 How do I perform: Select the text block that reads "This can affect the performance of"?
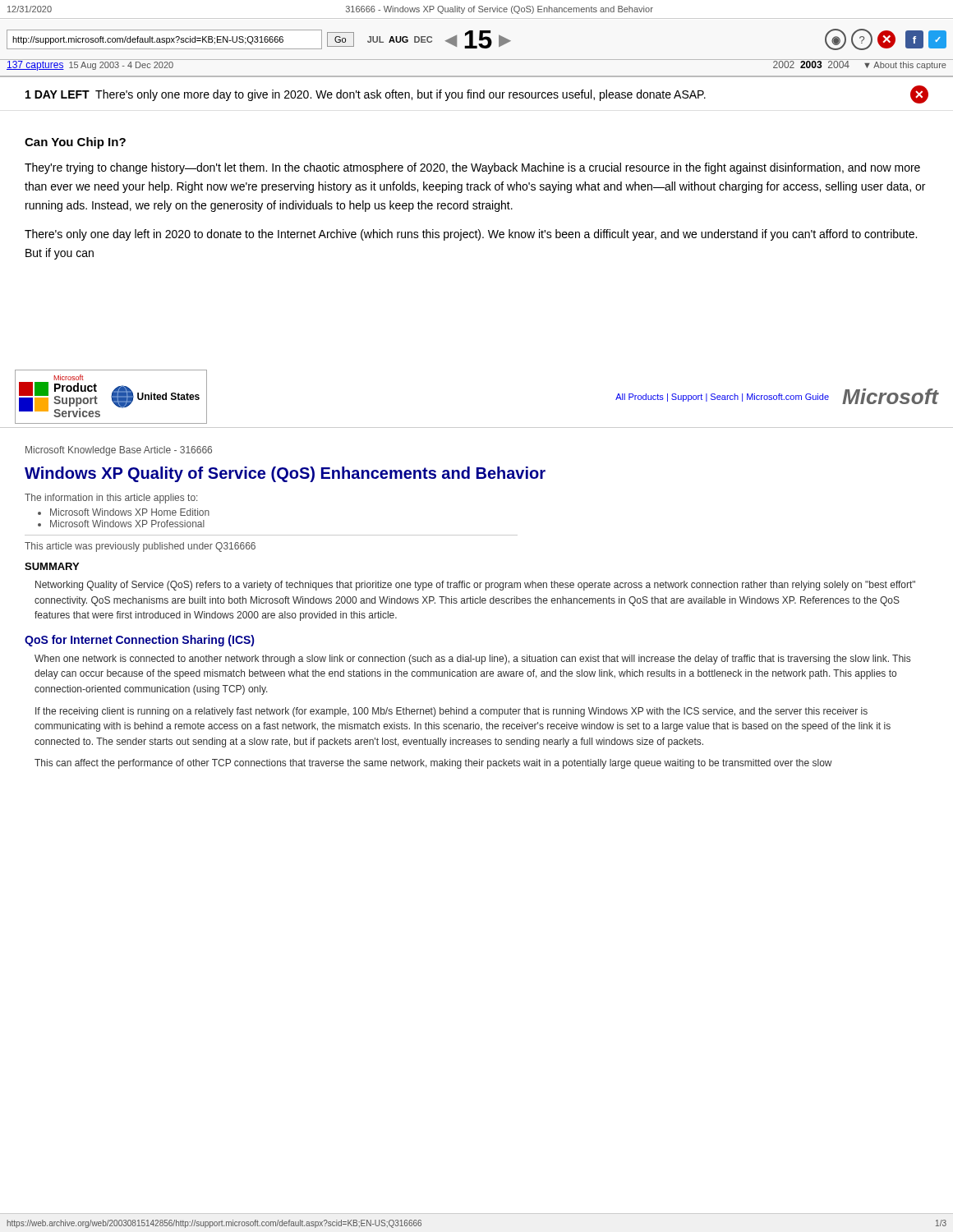[433, 763]
